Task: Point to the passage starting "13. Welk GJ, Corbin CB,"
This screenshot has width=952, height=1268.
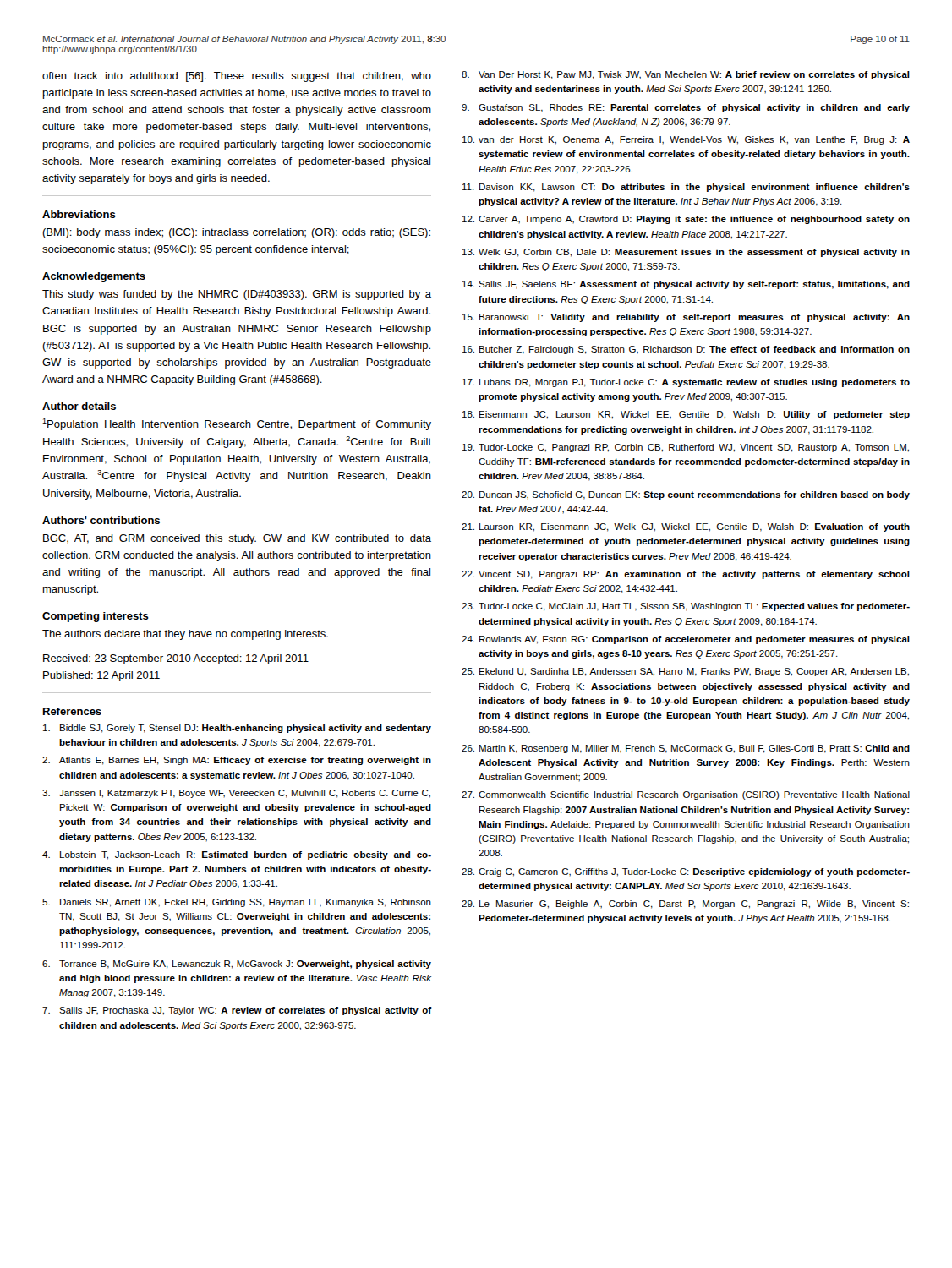Action: point(686,260)
